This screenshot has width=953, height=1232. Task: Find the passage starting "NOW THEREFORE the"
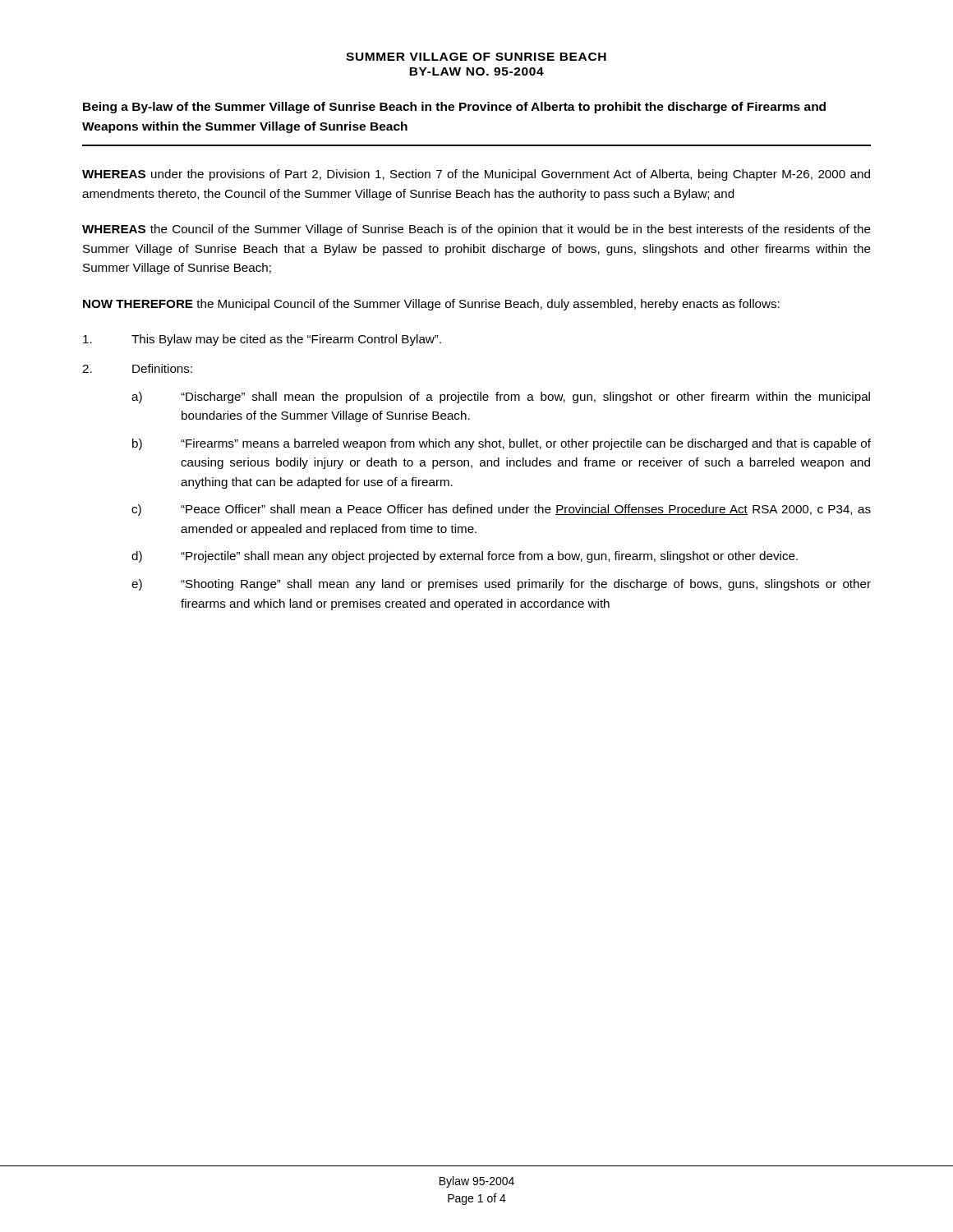431,303
